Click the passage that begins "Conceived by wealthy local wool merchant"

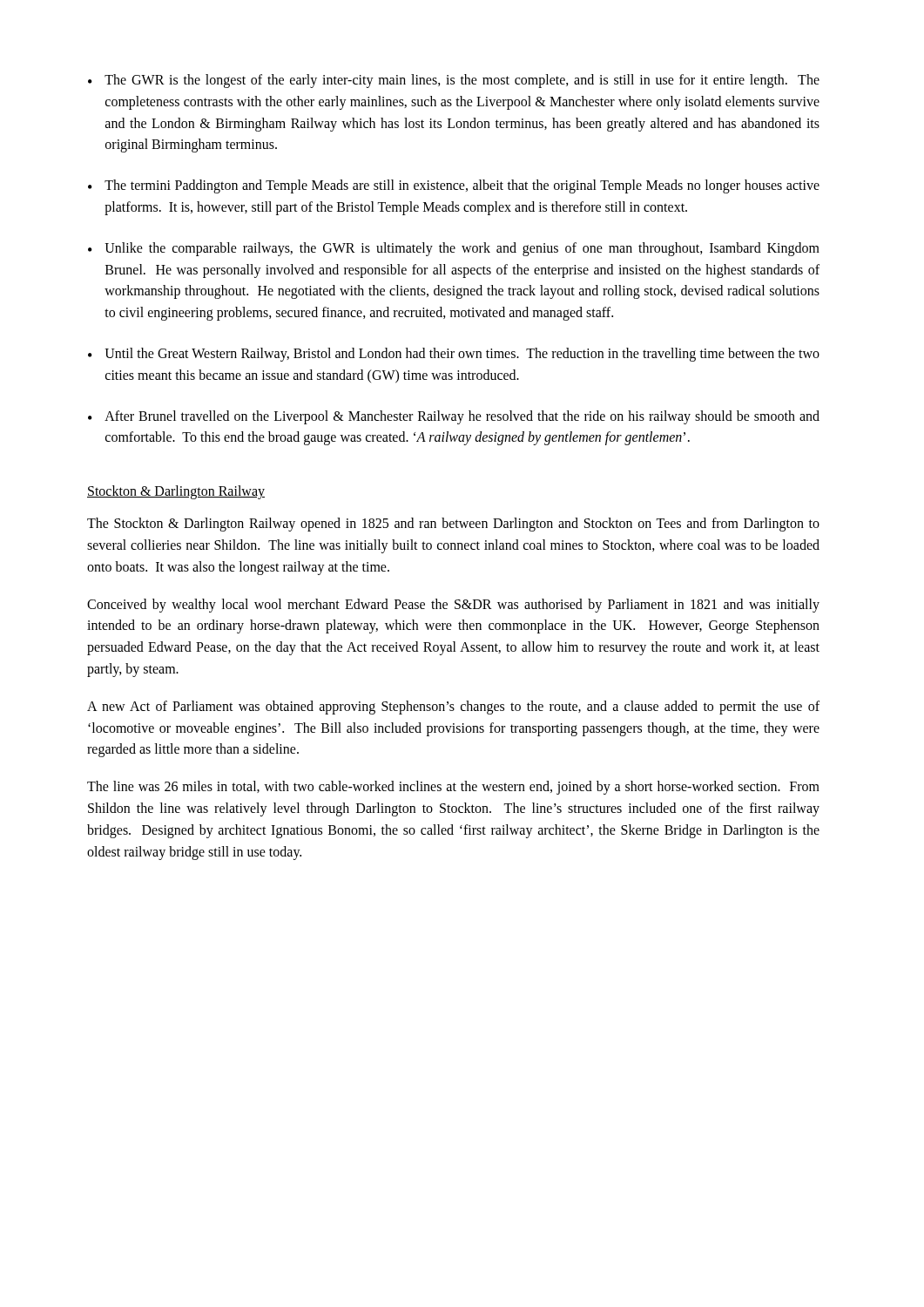pos(453,636)
